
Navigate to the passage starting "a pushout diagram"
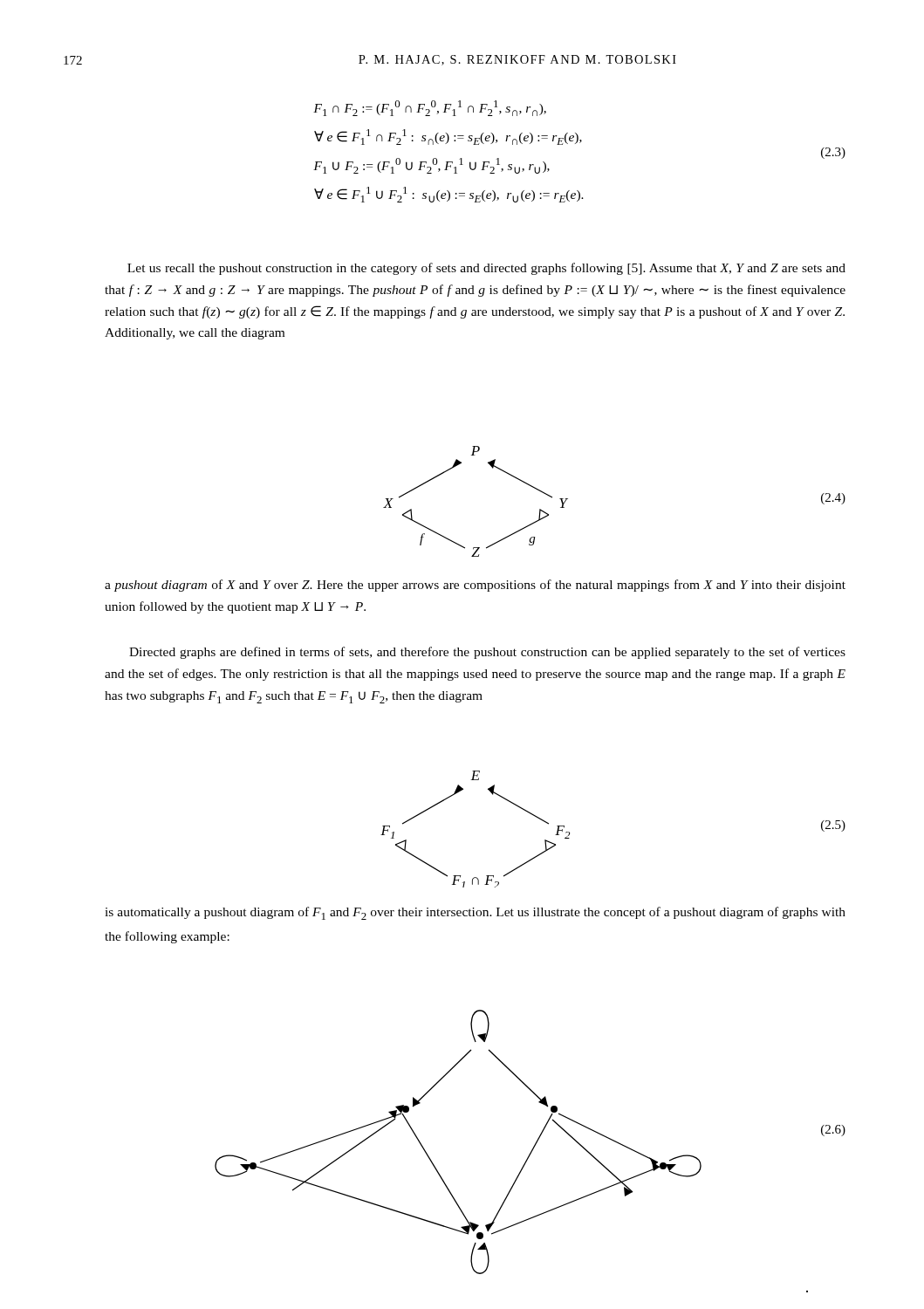475,595
